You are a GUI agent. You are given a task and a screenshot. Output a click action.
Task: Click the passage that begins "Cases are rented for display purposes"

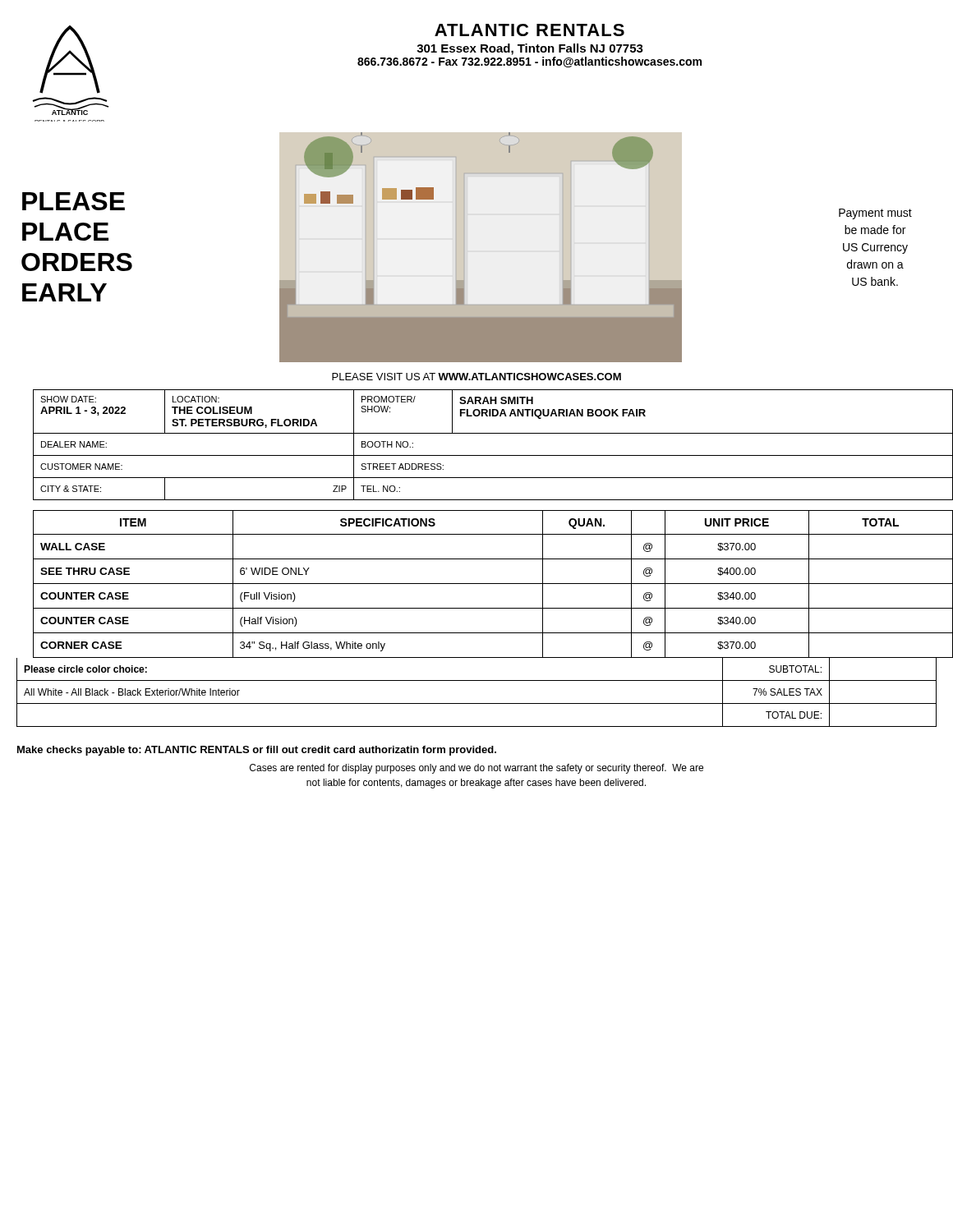coord(476,775)
